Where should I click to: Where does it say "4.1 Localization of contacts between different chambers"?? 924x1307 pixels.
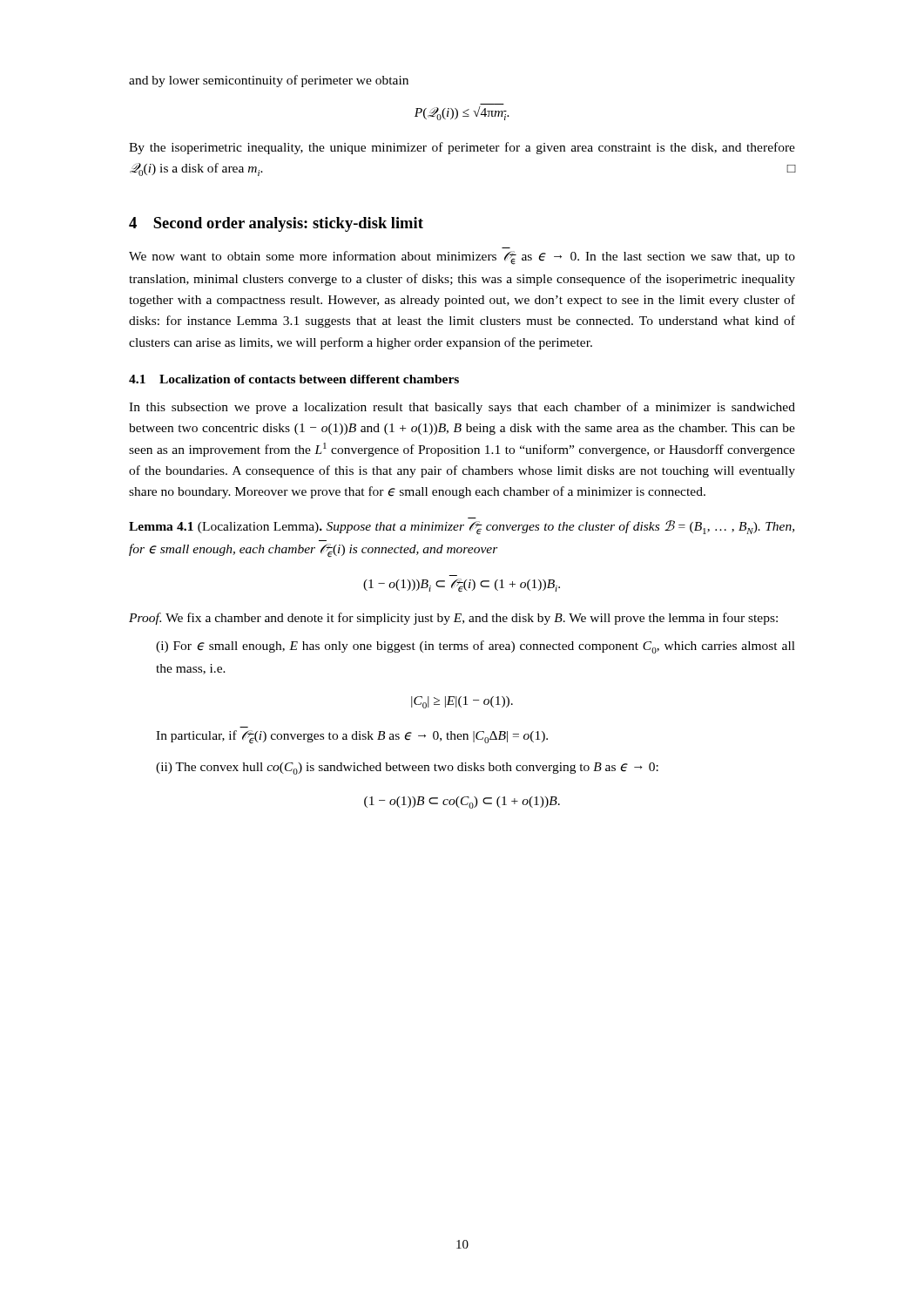pyautogui.click(x=294, y=379)
